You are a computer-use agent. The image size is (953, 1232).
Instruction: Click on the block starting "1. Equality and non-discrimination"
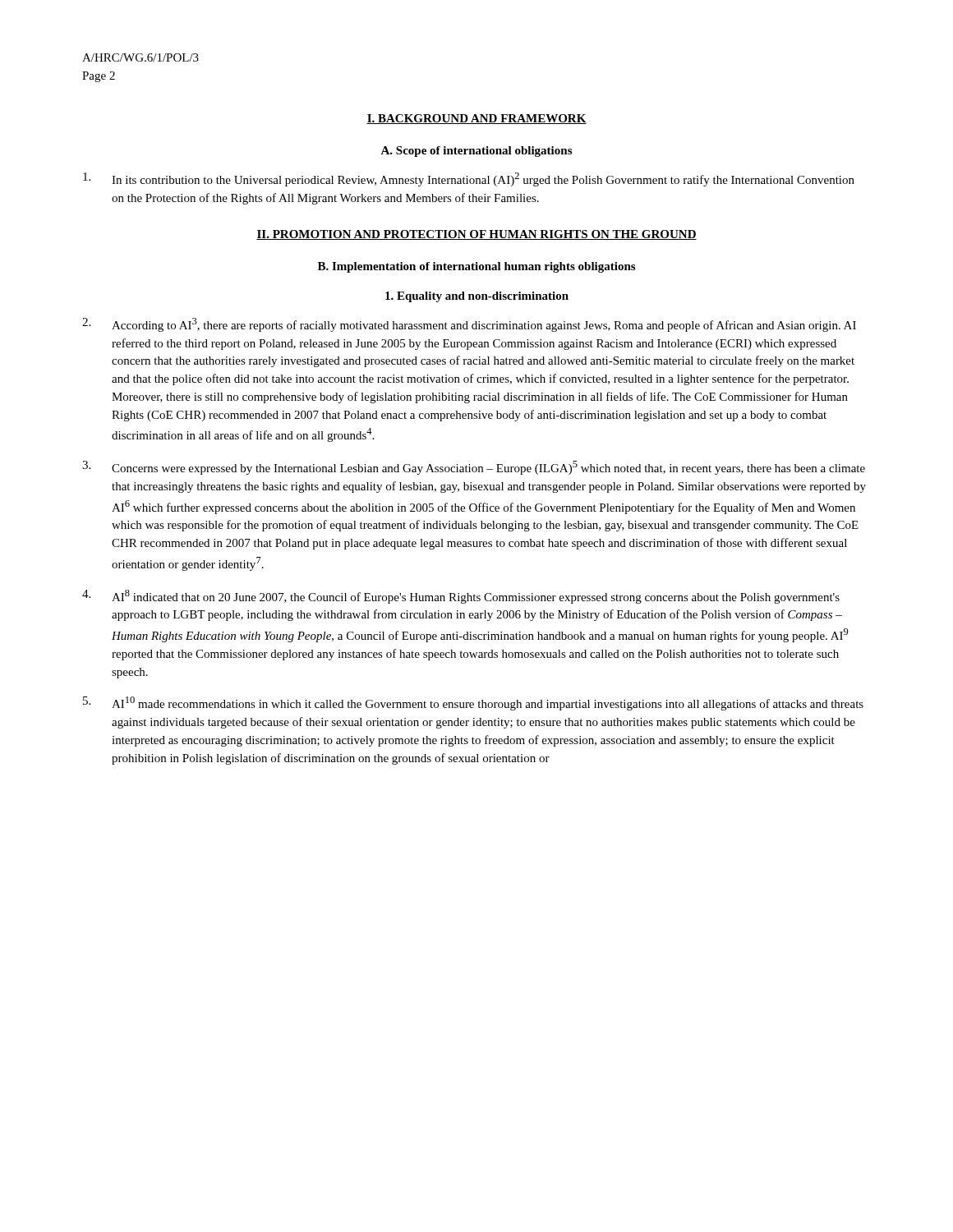pos(476,296)
